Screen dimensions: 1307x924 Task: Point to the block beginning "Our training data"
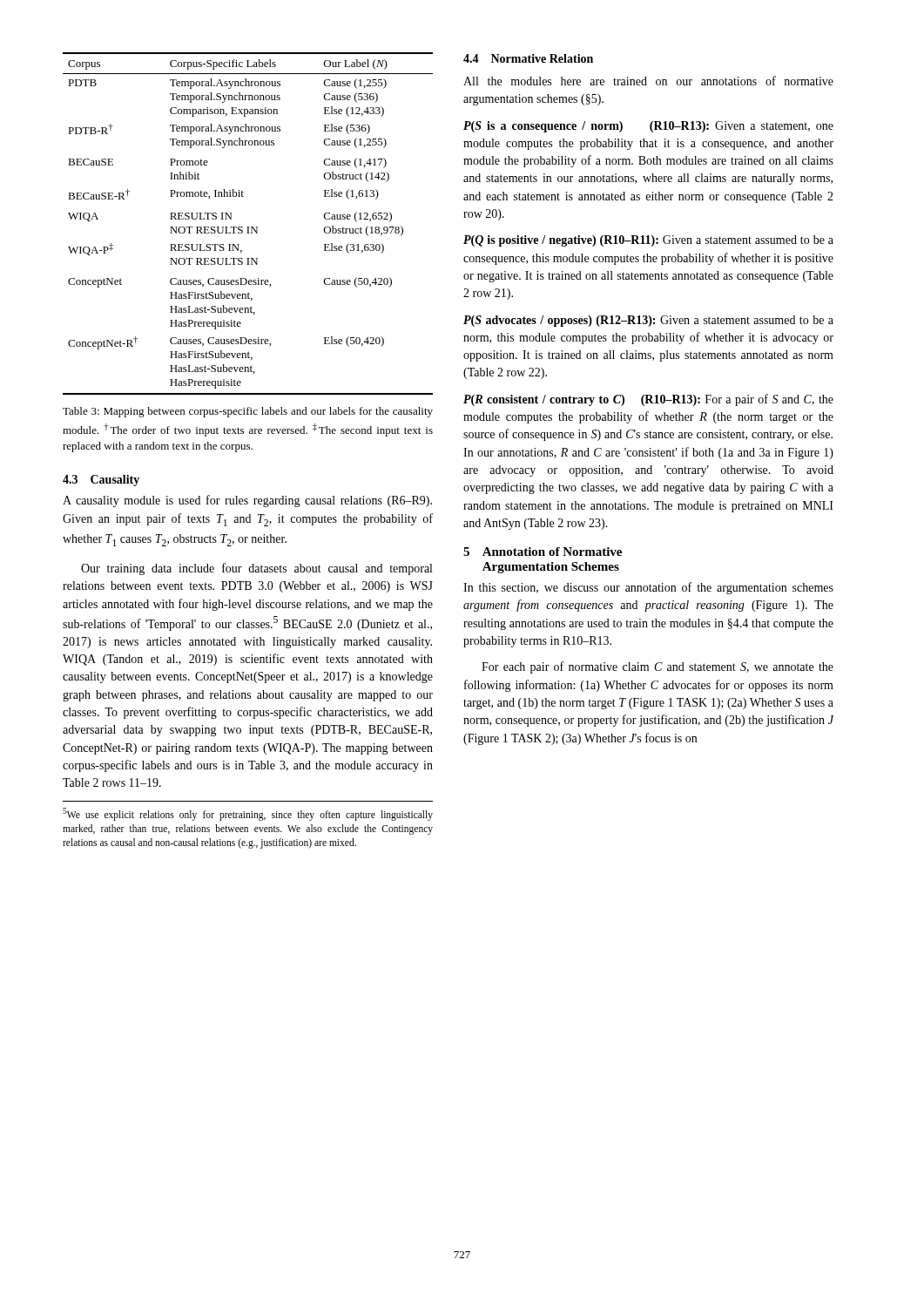248,676
